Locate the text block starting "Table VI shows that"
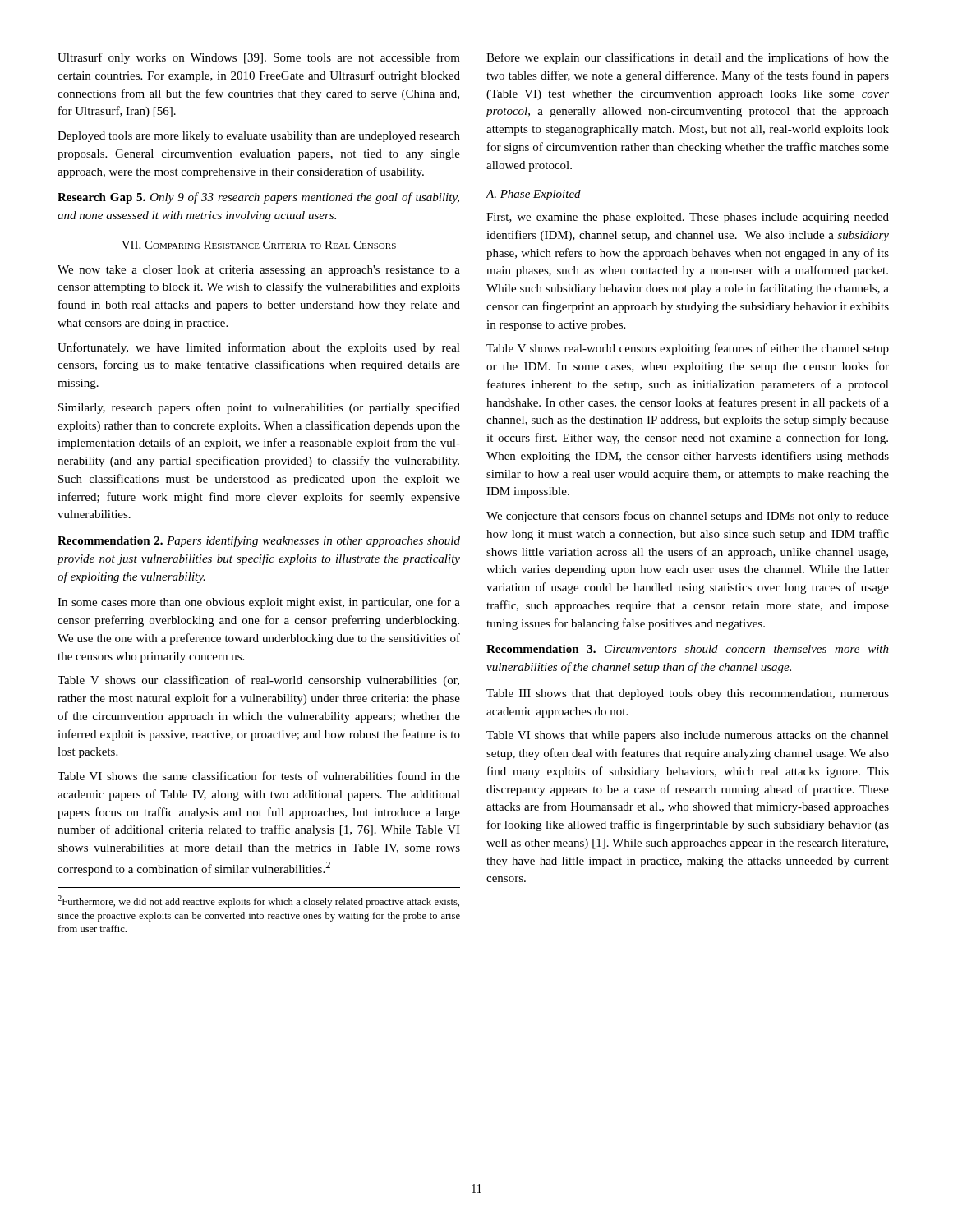This screenshot has width=953, height=1232. click(x=688, y=808)
